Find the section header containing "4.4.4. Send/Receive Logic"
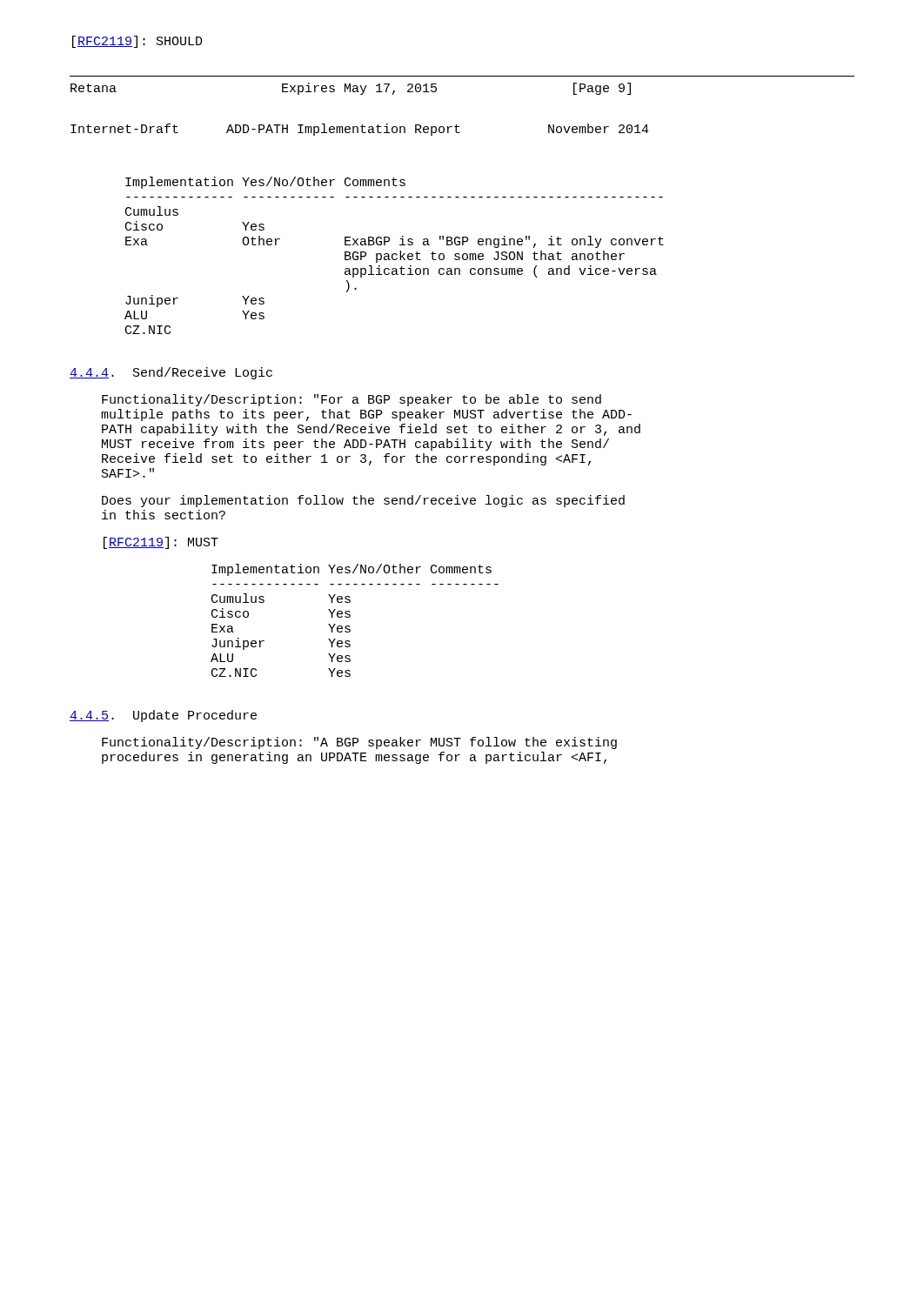 pos(171,373)
